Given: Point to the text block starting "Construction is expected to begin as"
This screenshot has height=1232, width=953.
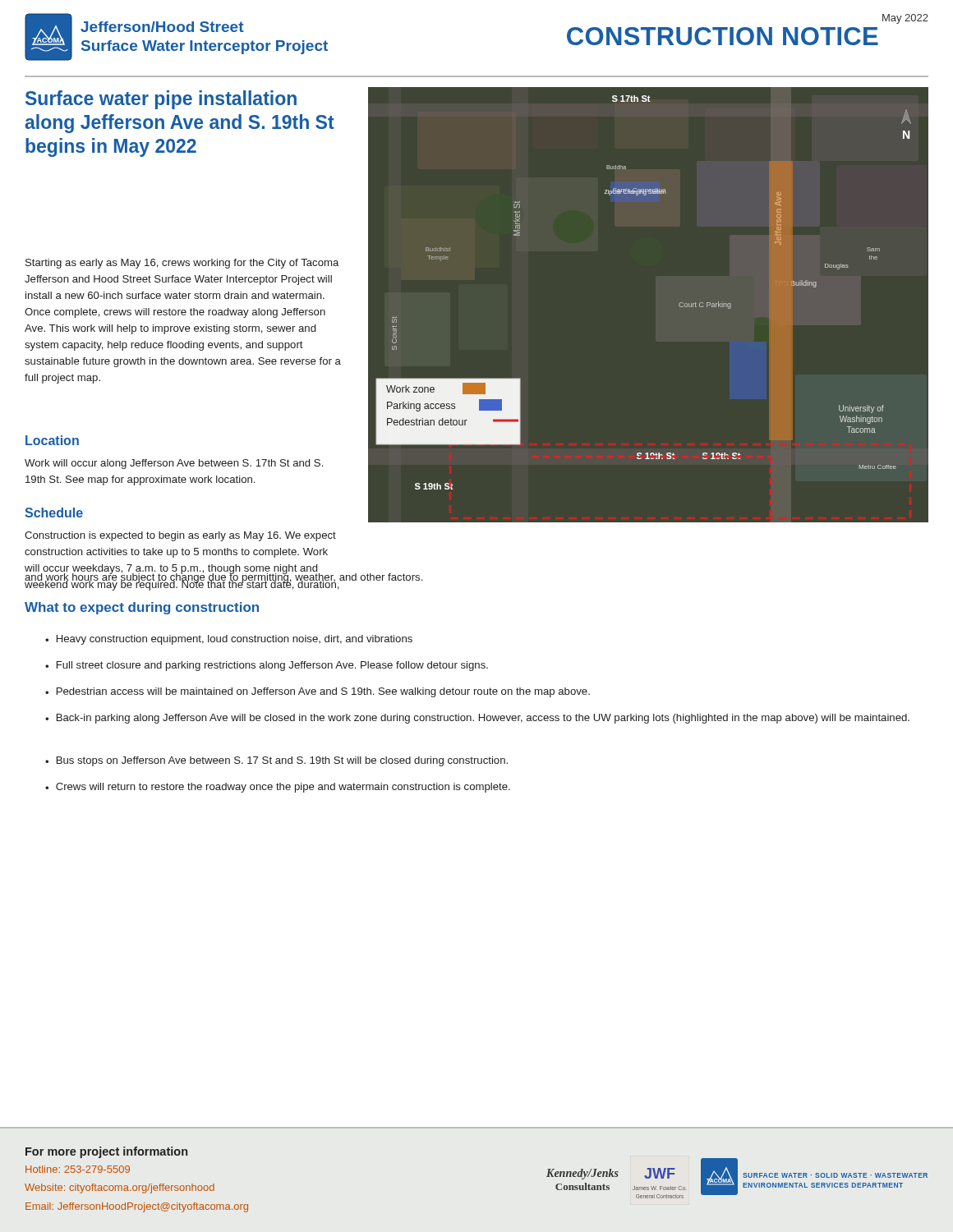Looking at the screenshot, I should tap(182, 560).
